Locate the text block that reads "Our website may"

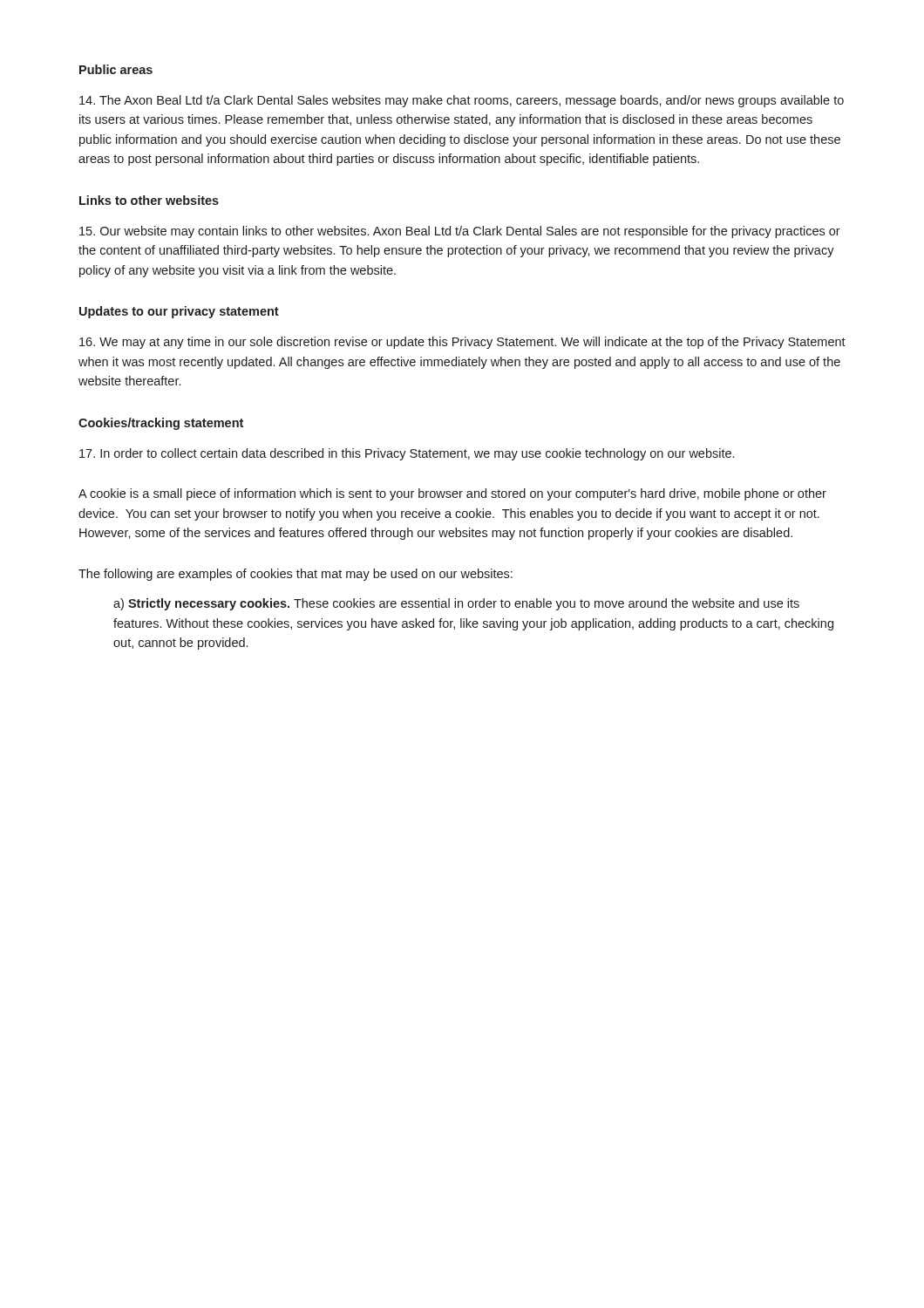[x=462, y=251]
